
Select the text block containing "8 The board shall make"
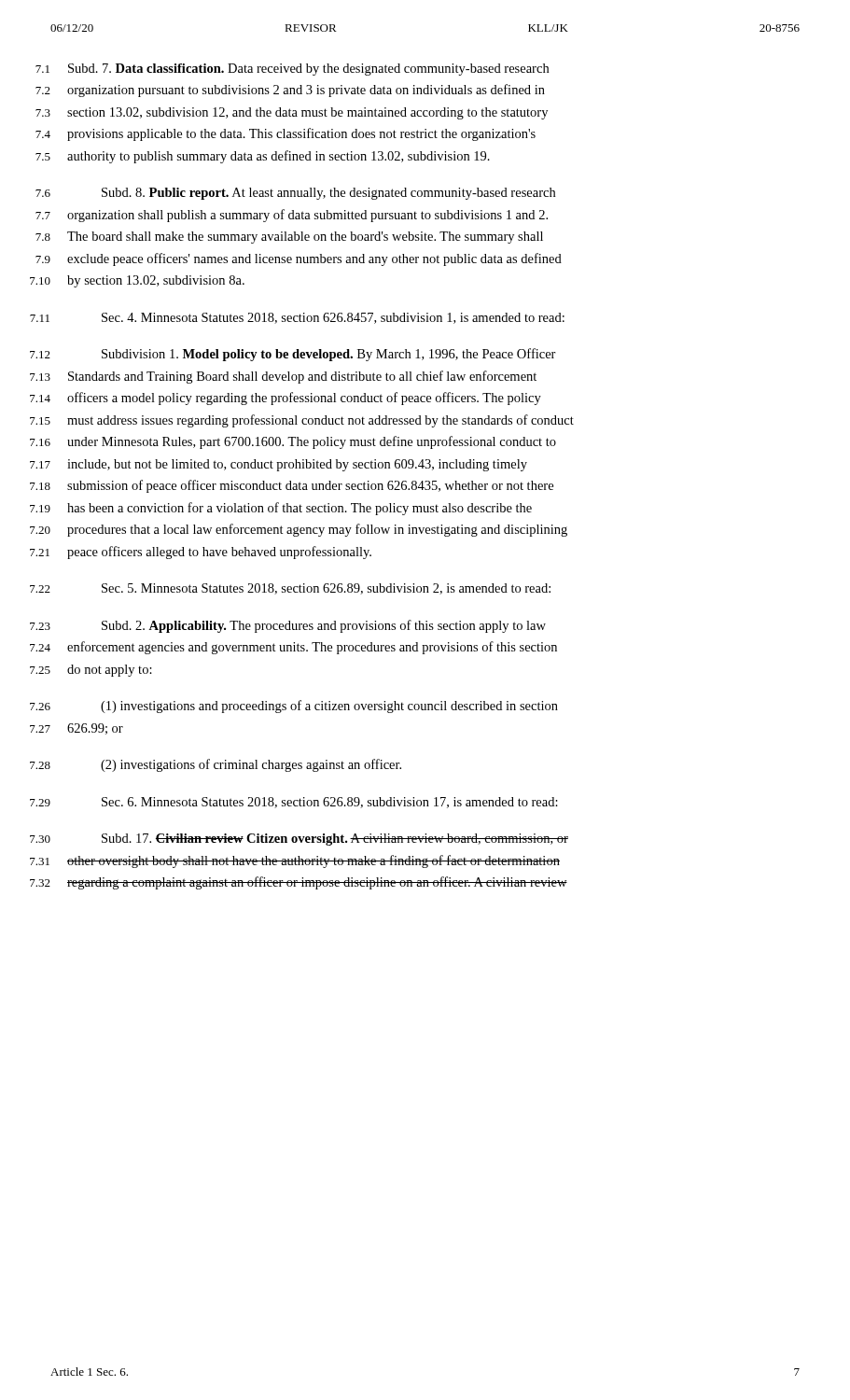tap(425, 237)
